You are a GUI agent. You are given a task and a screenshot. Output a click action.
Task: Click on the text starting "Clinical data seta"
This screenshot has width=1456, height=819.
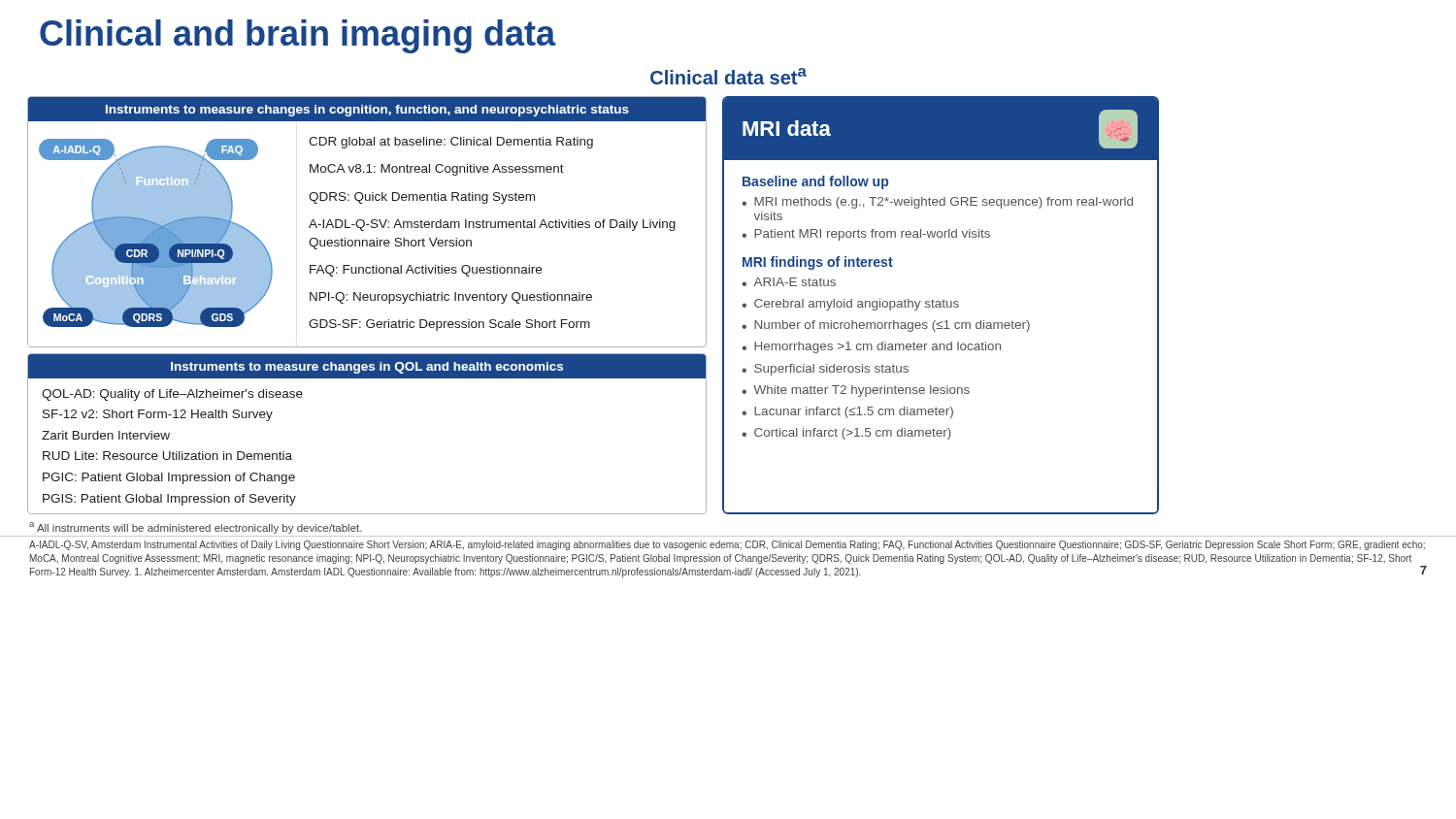tap(728, 75)
